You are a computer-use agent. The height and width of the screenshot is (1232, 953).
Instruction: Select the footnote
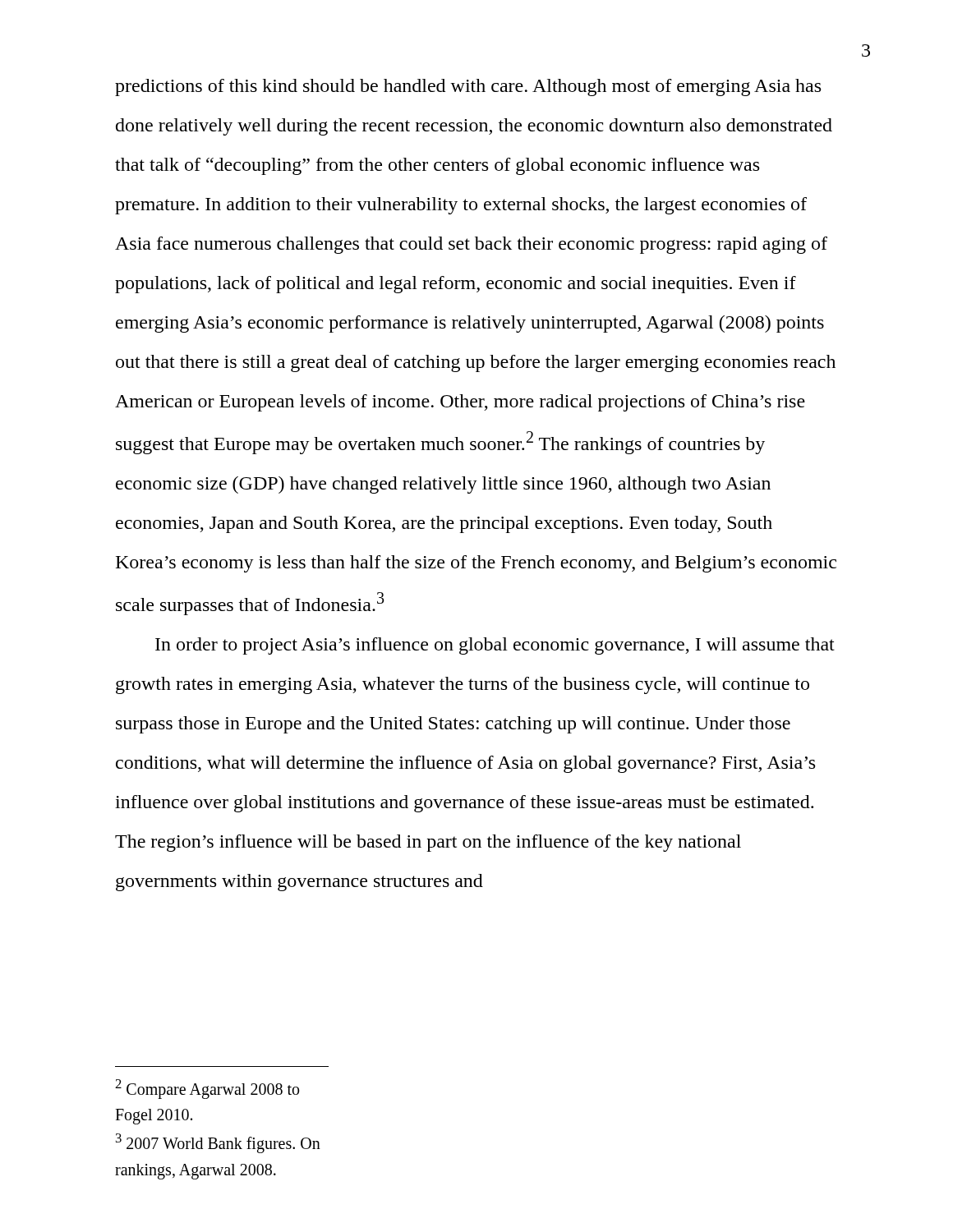click(x=222, y=1128)
